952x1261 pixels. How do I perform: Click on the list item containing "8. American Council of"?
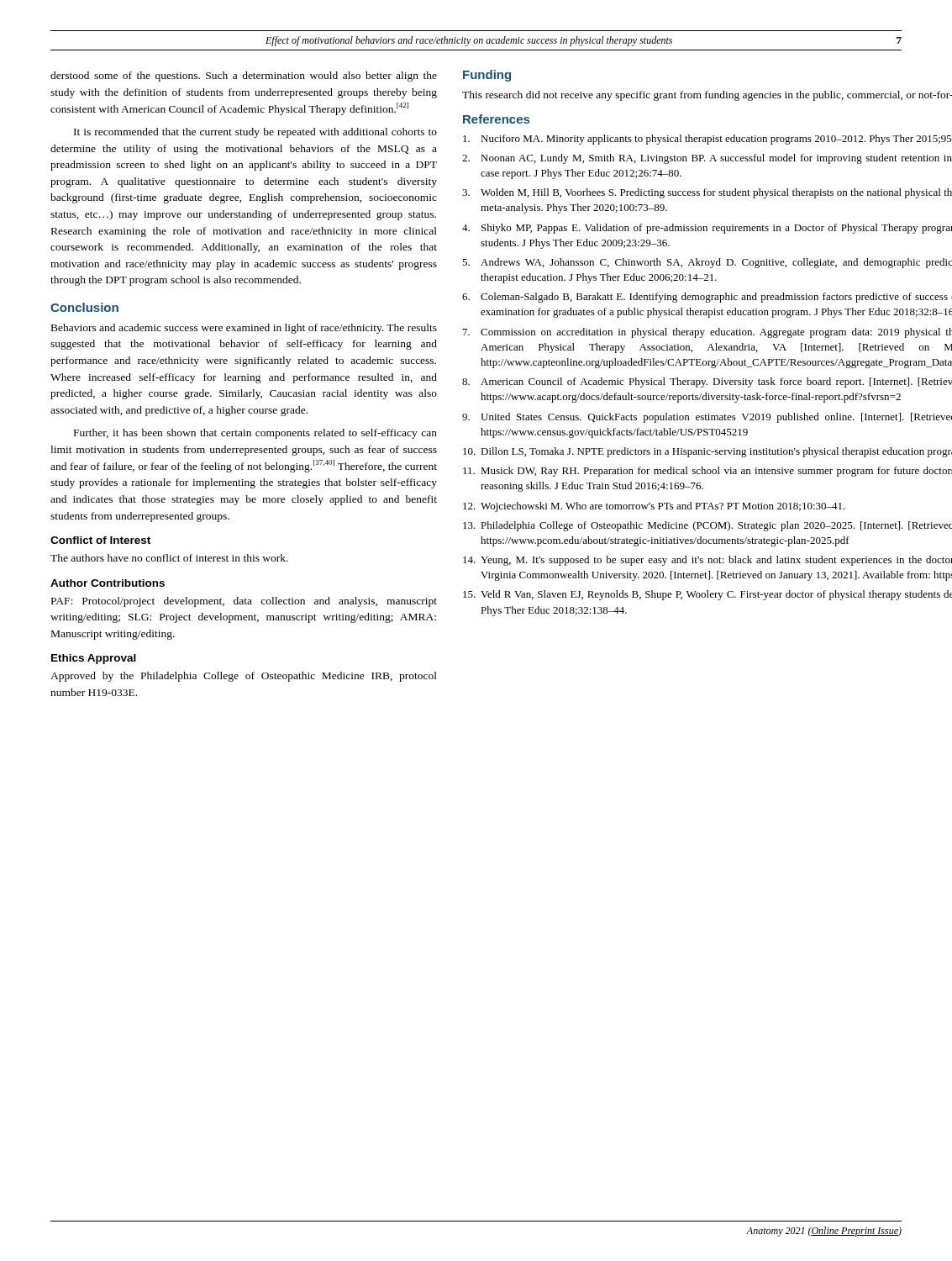point(707,390)
